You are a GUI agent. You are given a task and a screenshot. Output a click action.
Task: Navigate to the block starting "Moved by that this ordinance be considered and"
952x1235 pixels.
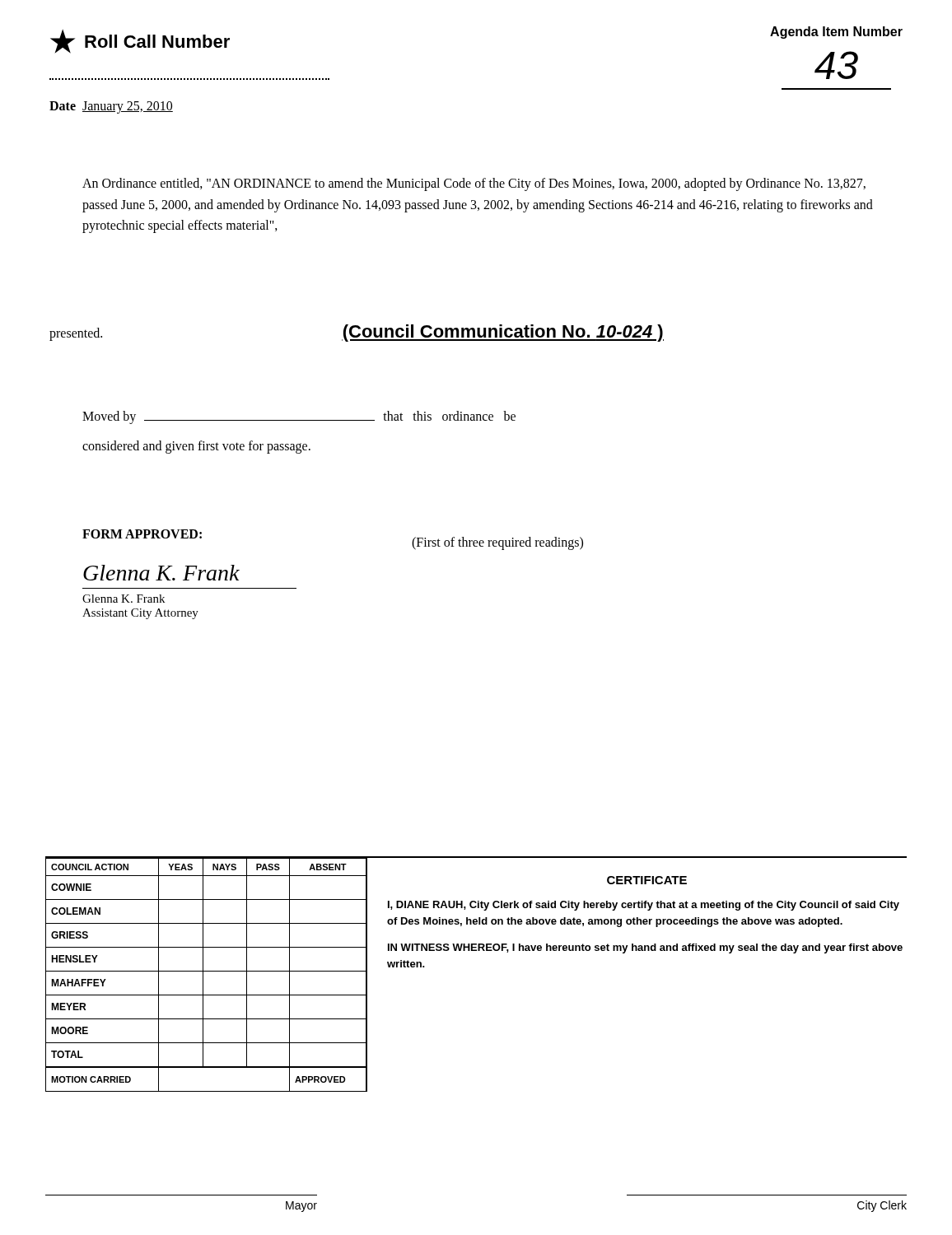pos(484,431)
